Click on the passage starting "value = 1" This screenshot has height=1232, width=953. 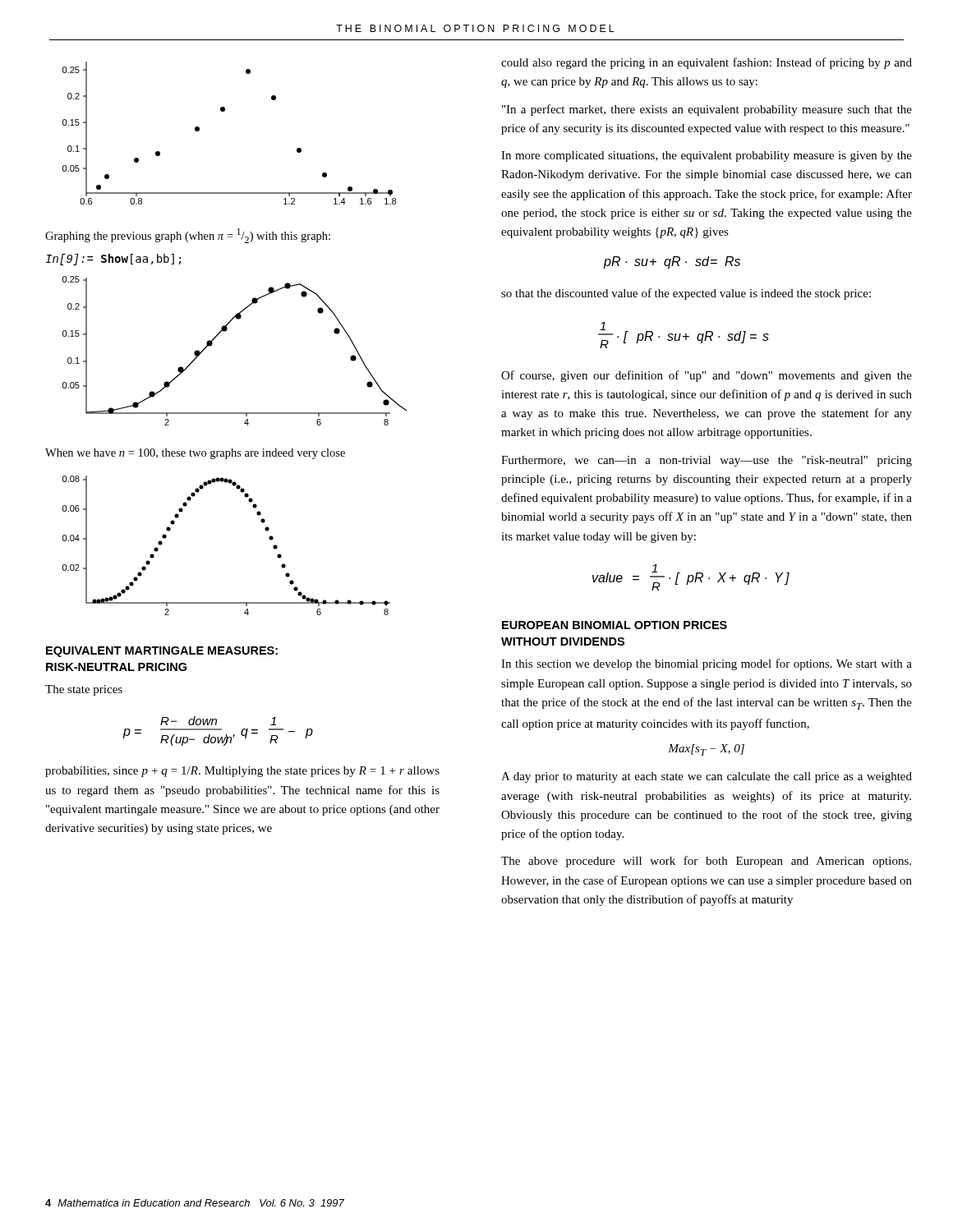pos(707,576)
